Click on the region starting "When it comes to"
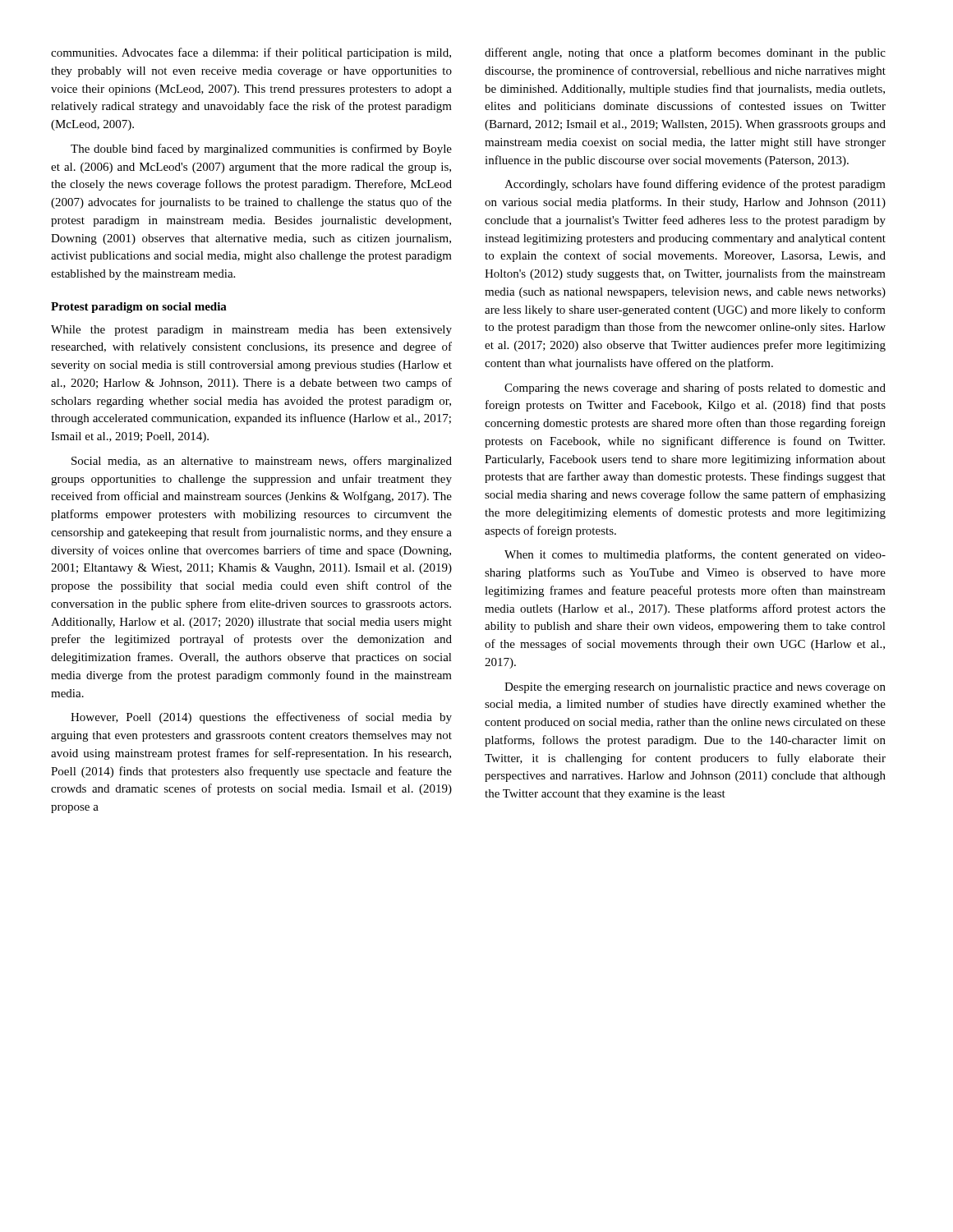953x1232 pixels. click(685, 609)
